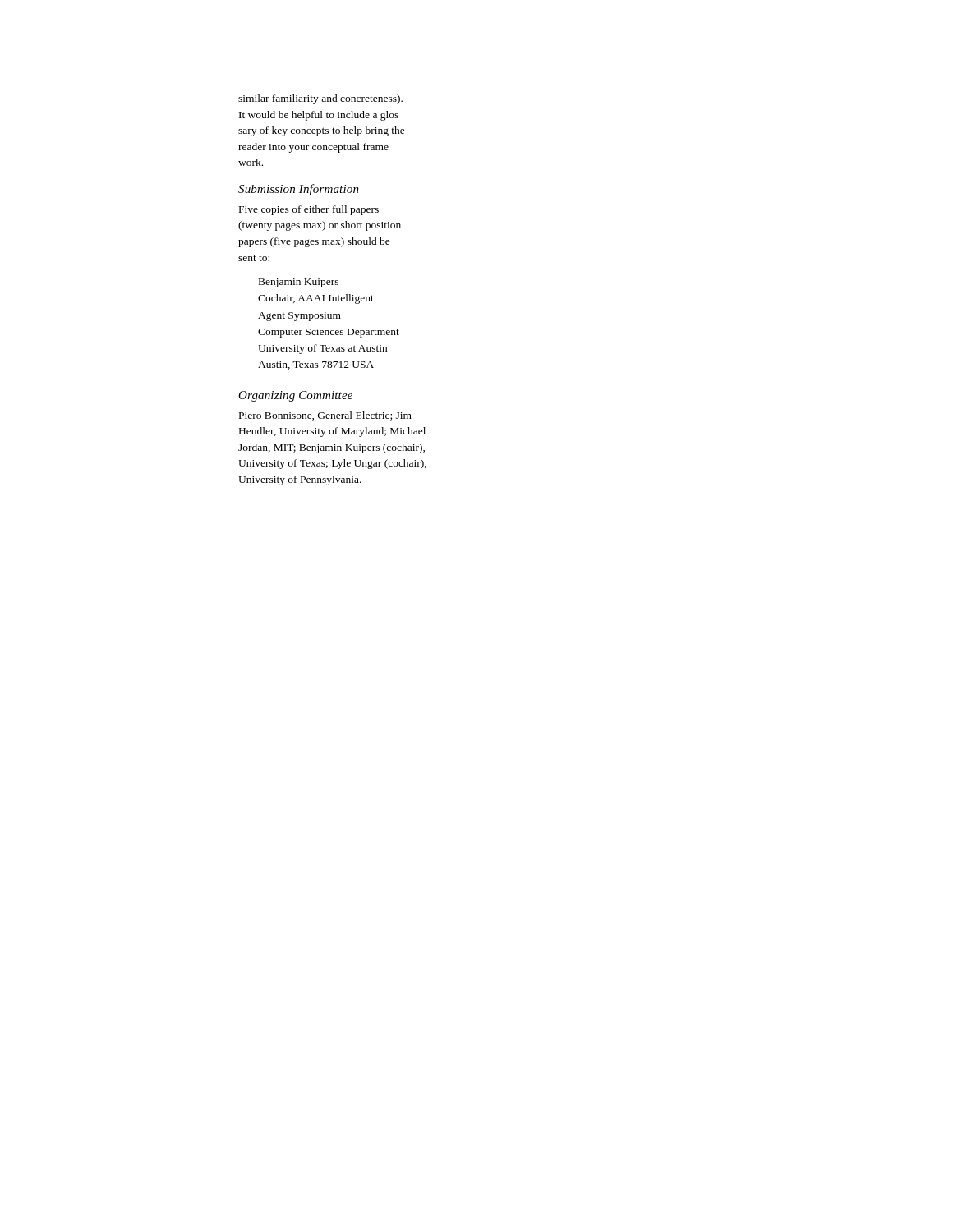
Task: Locate the block of text that opens with "Benjamin Kuipers Cochair, AAAI Intelligent Agent Symposium Computer"
Action: point(328,323)
